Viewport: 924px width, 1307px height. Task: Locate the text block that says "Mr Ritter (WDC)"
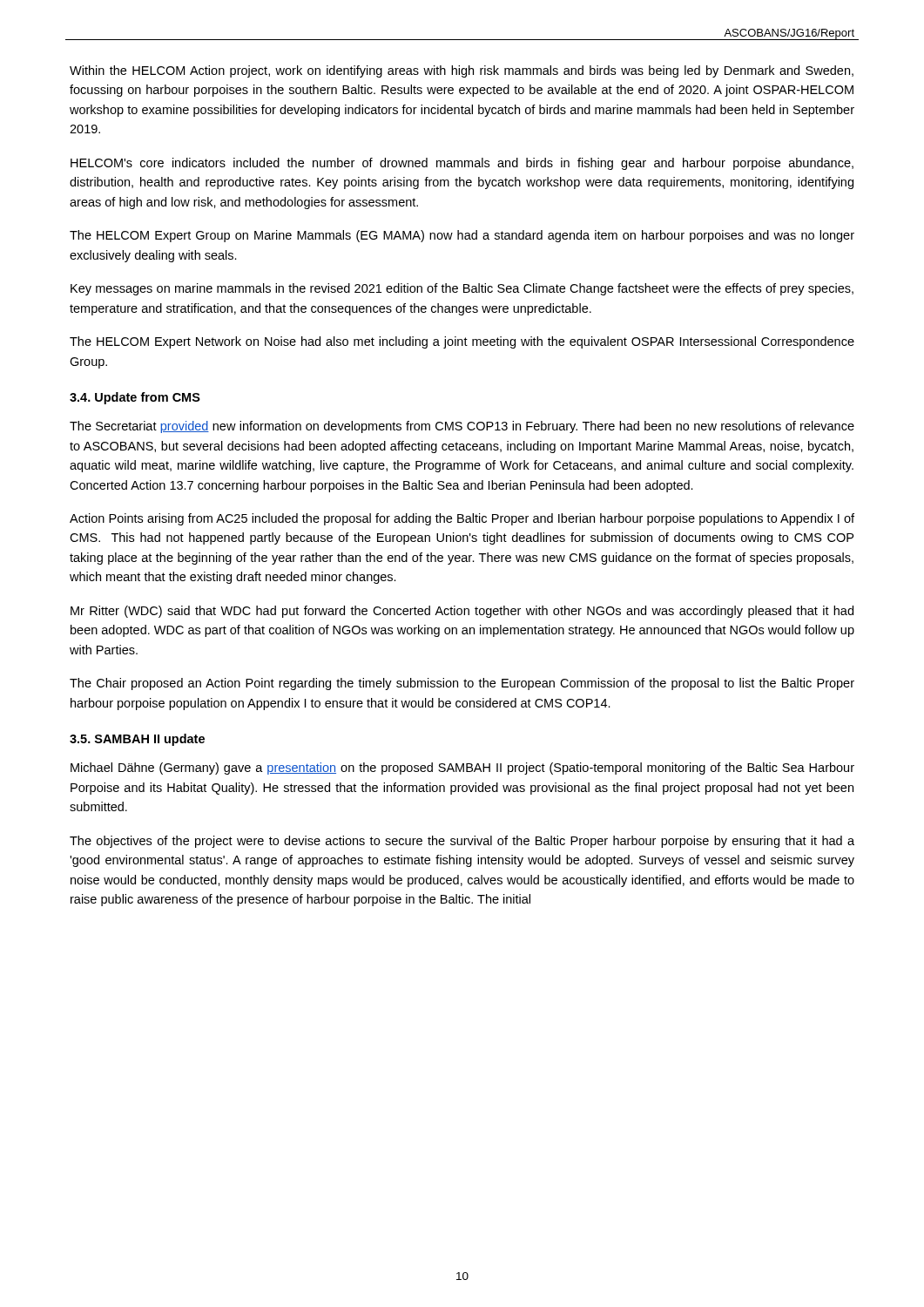click(x=462, y=630)
